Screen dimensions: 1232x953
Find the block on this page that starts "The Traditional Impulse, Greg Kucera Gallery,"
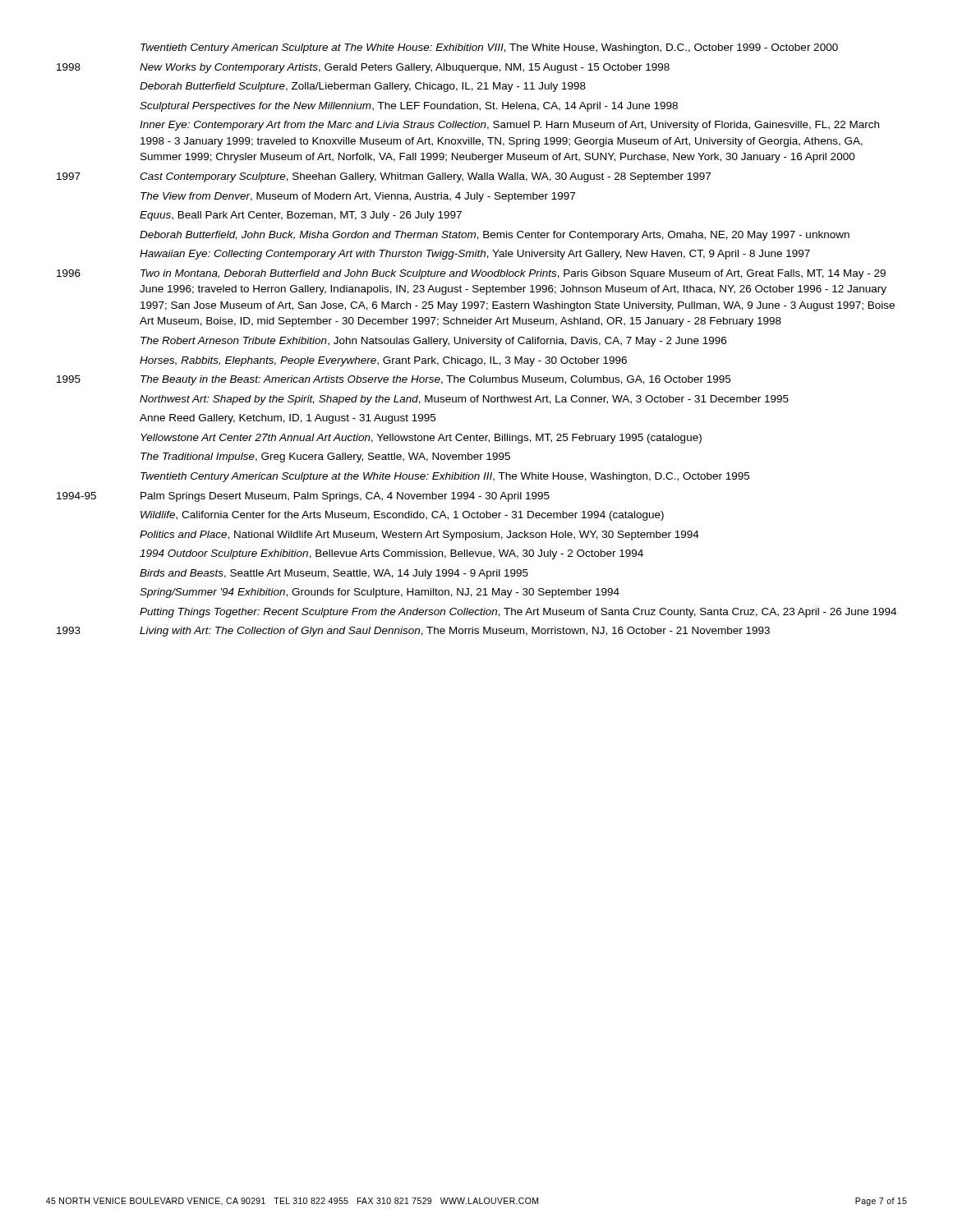[x=518, y=457]
